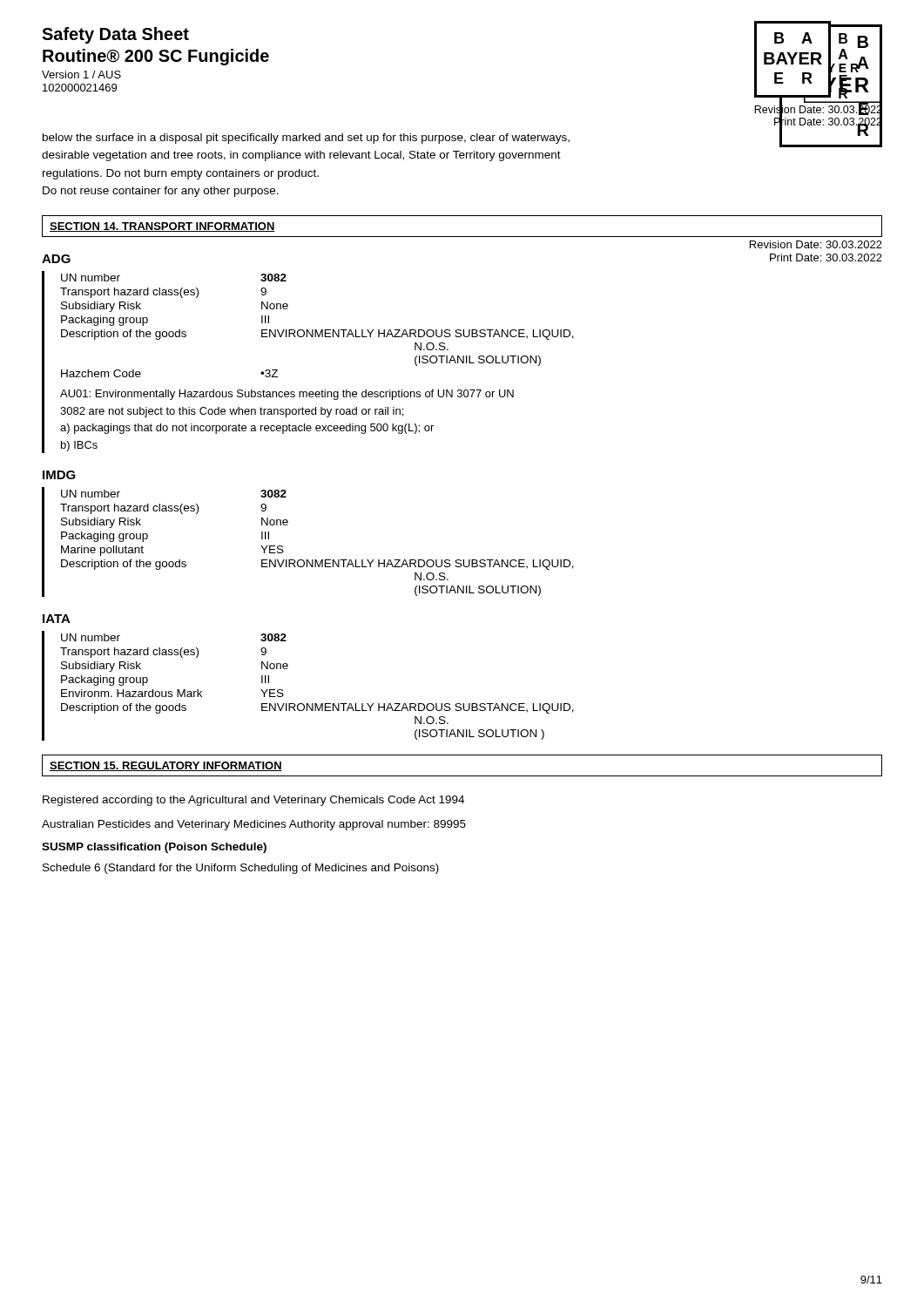This screenshot has height=1307, width=924.
Task: Find the block on this page that starts "IMDG UN number 3082 Transport hazard"
Action: click(x=462, y=532)
